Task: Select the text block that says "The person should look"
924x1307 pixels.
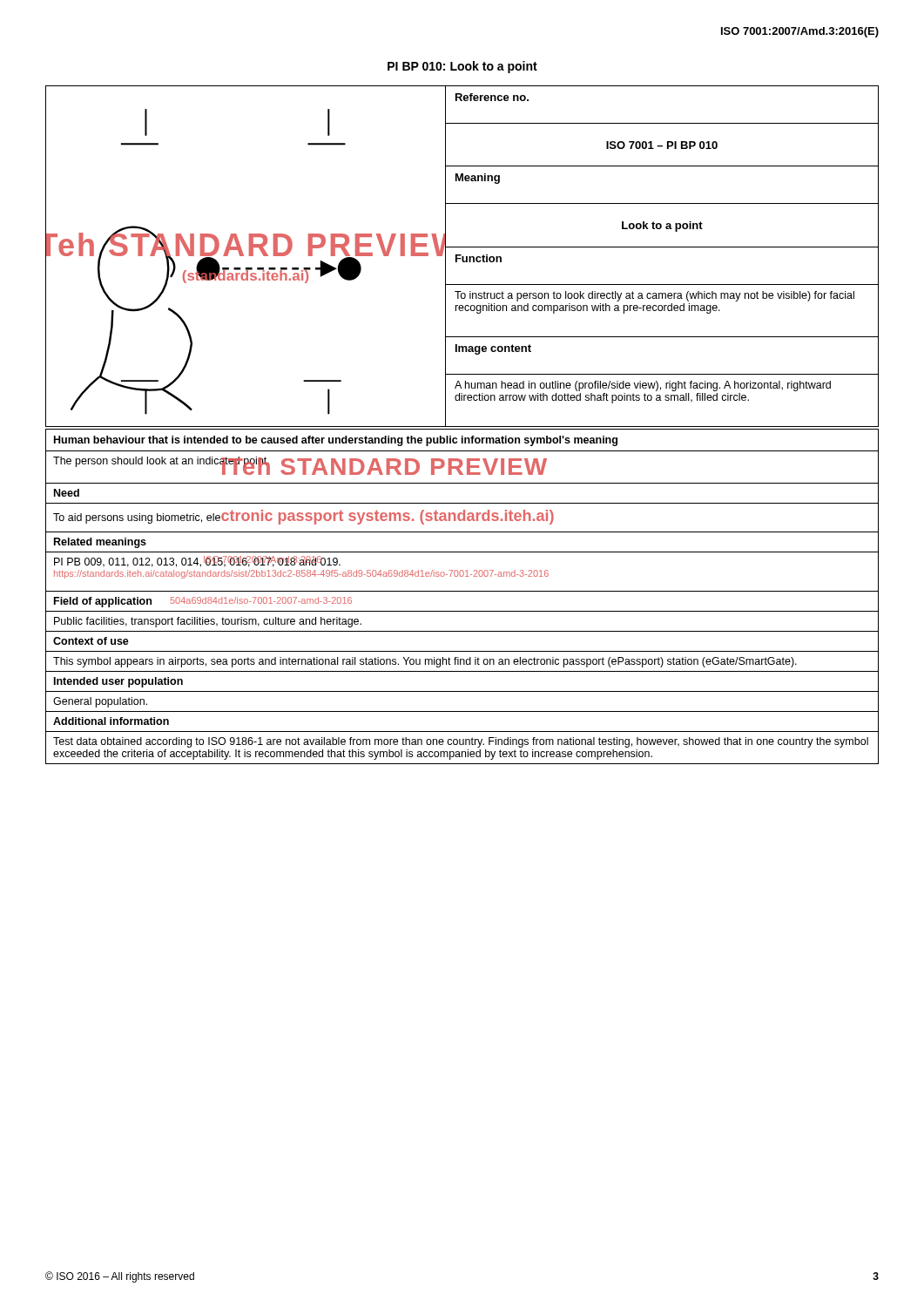Action: click(161, 461)
